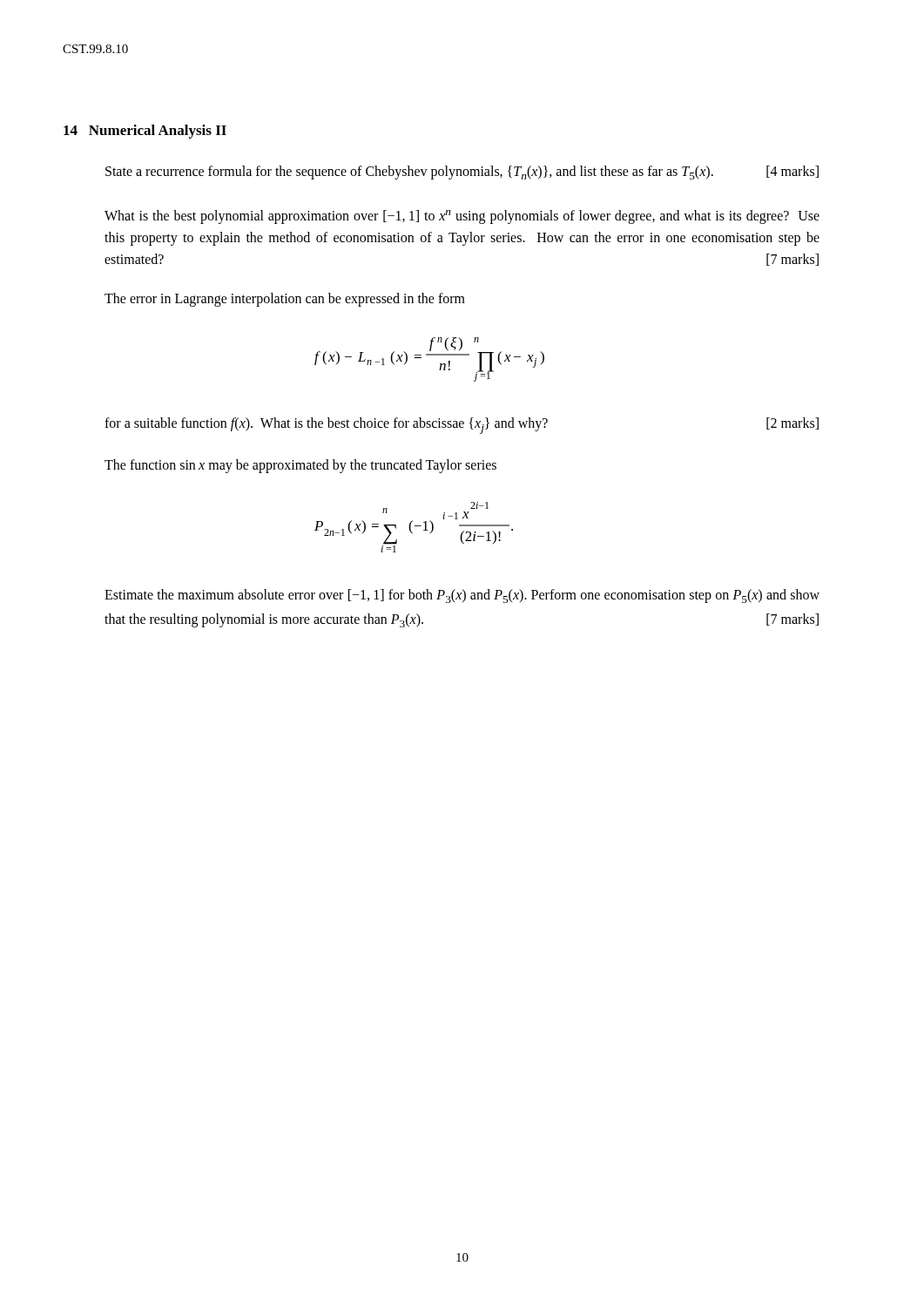This screenshot has height=1307, width=924.
Task: Select the text block containing "The error in Lagrange interpolation can"
Action: 285,298
